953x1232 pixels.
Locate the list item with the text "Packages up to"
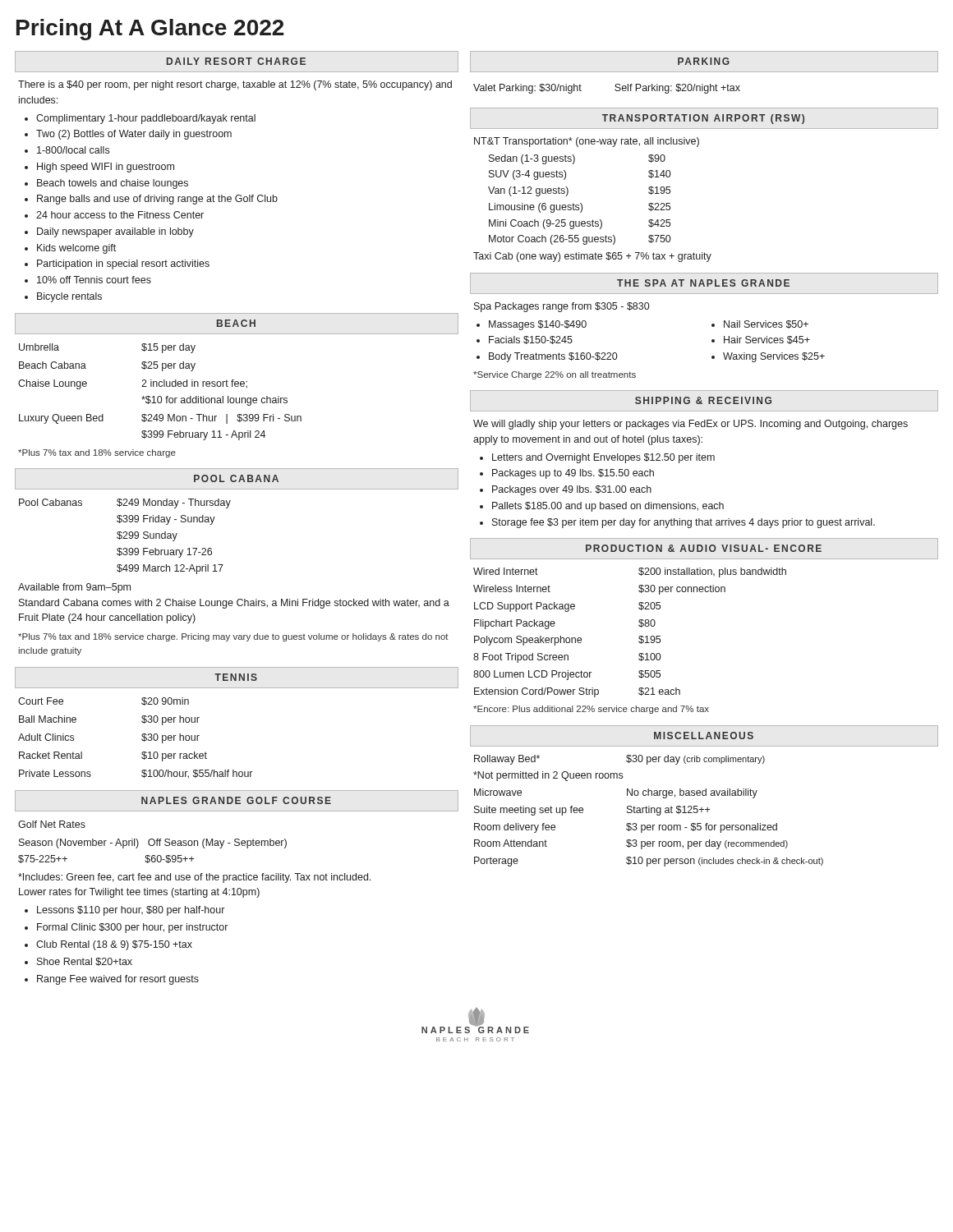573,473
